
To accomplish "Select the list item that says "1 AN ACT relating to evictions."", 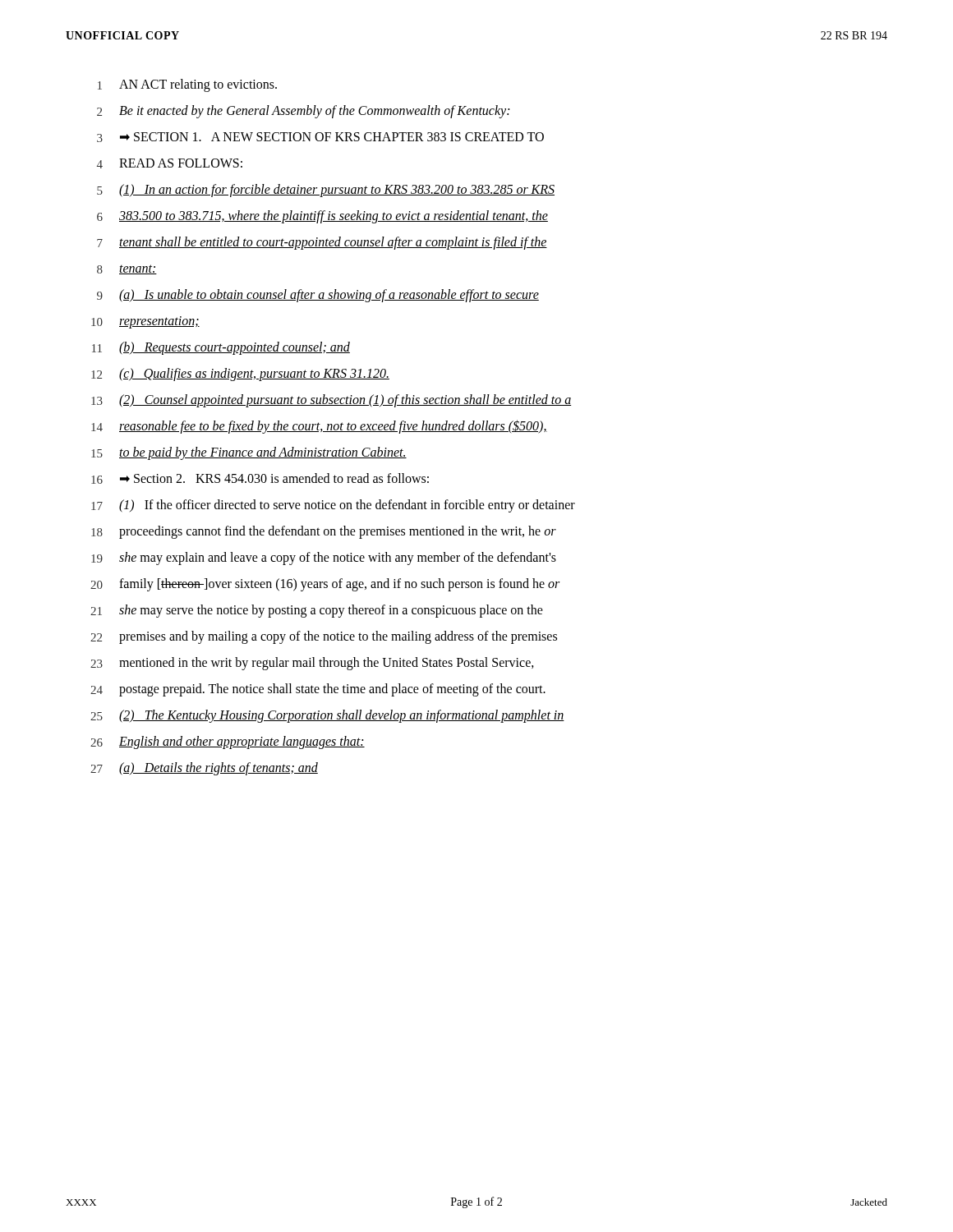I will [187, 85].
